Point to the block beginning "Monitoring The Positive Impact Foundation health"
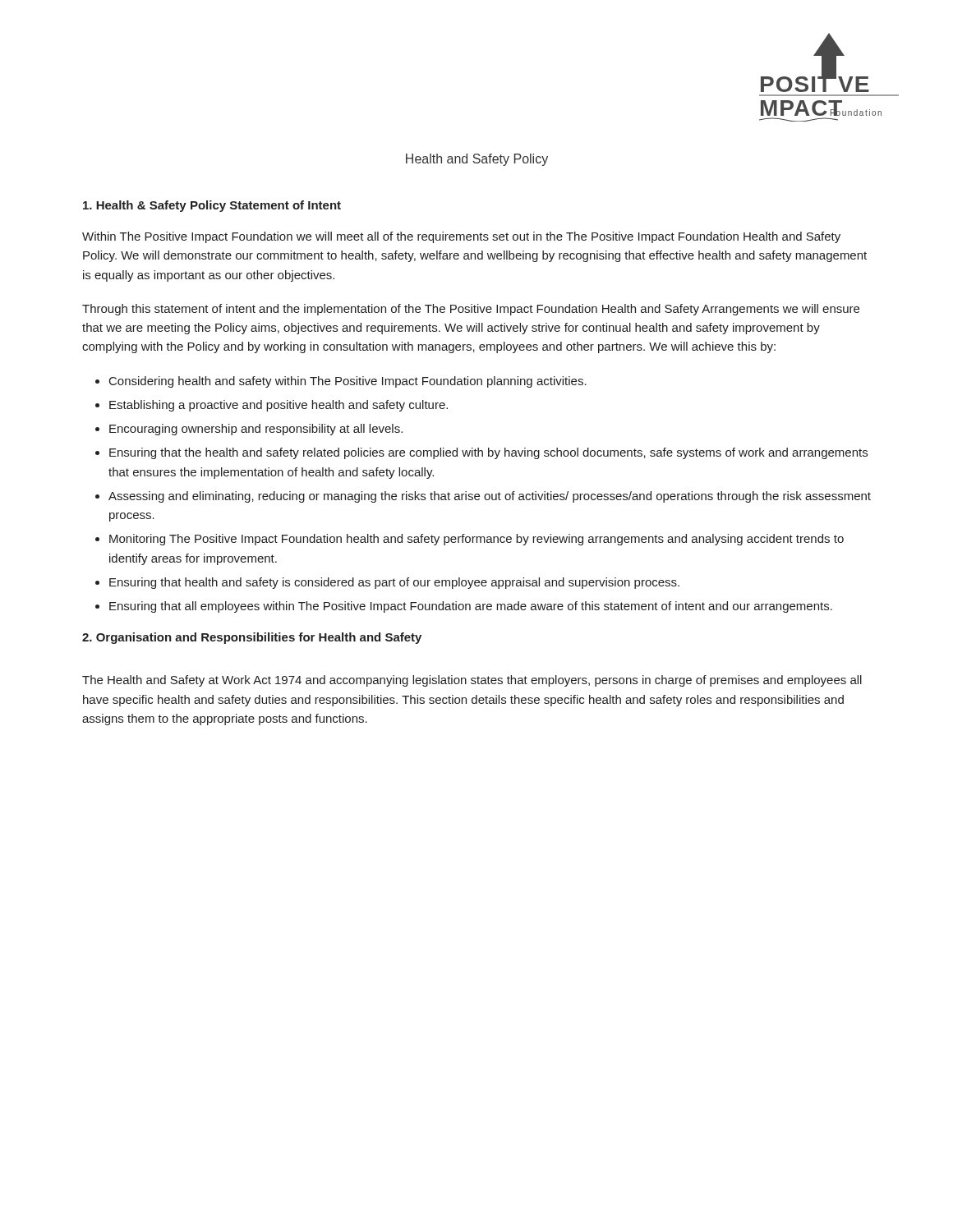The height and width of the screenshot is (1232, 953). tap(476, 548)
